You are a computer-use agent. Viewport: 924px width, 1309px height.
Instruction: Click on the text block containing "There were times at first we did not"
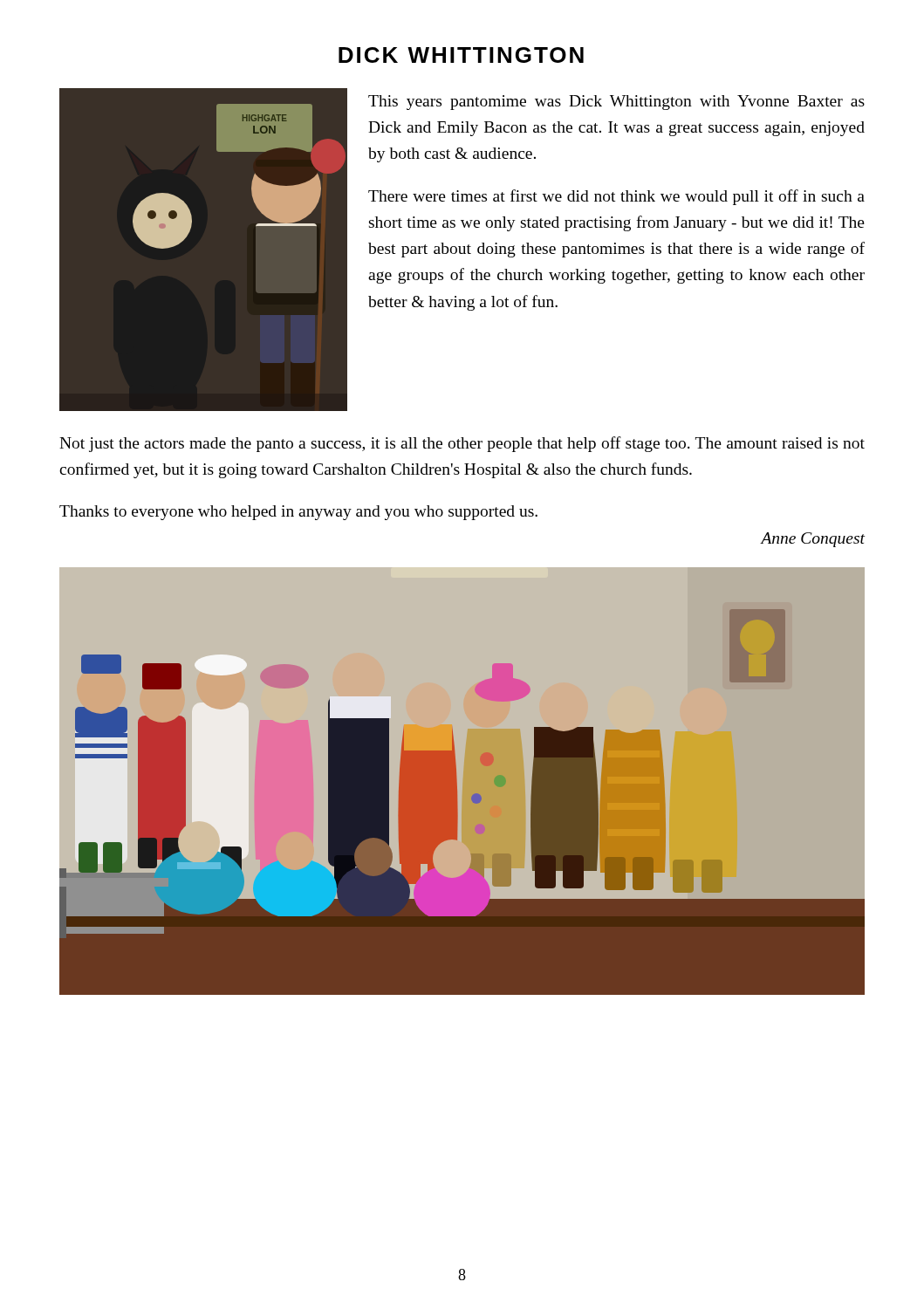click(616, 248)
